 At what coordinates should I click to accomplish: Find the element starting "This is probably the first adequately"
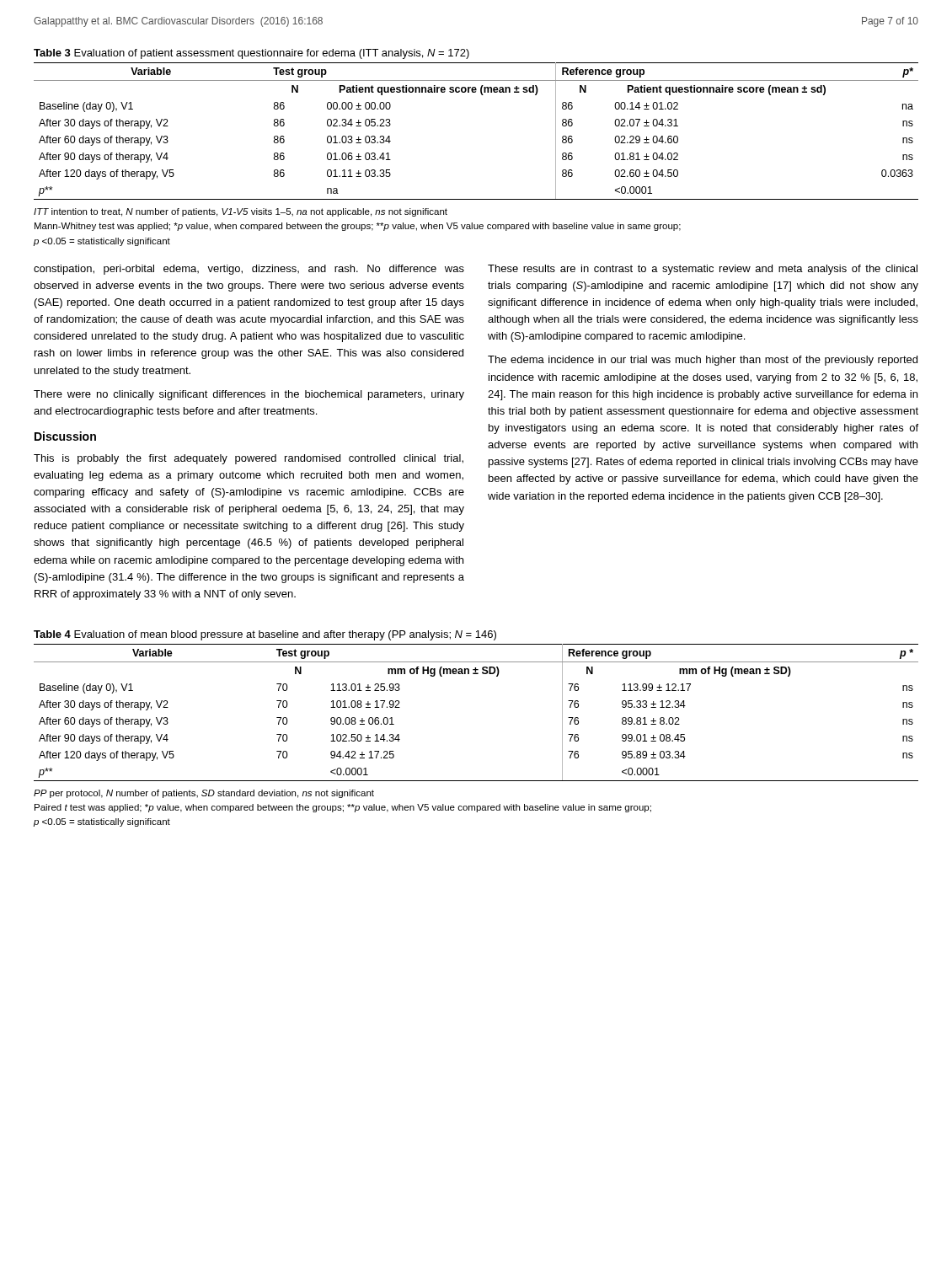249,526
